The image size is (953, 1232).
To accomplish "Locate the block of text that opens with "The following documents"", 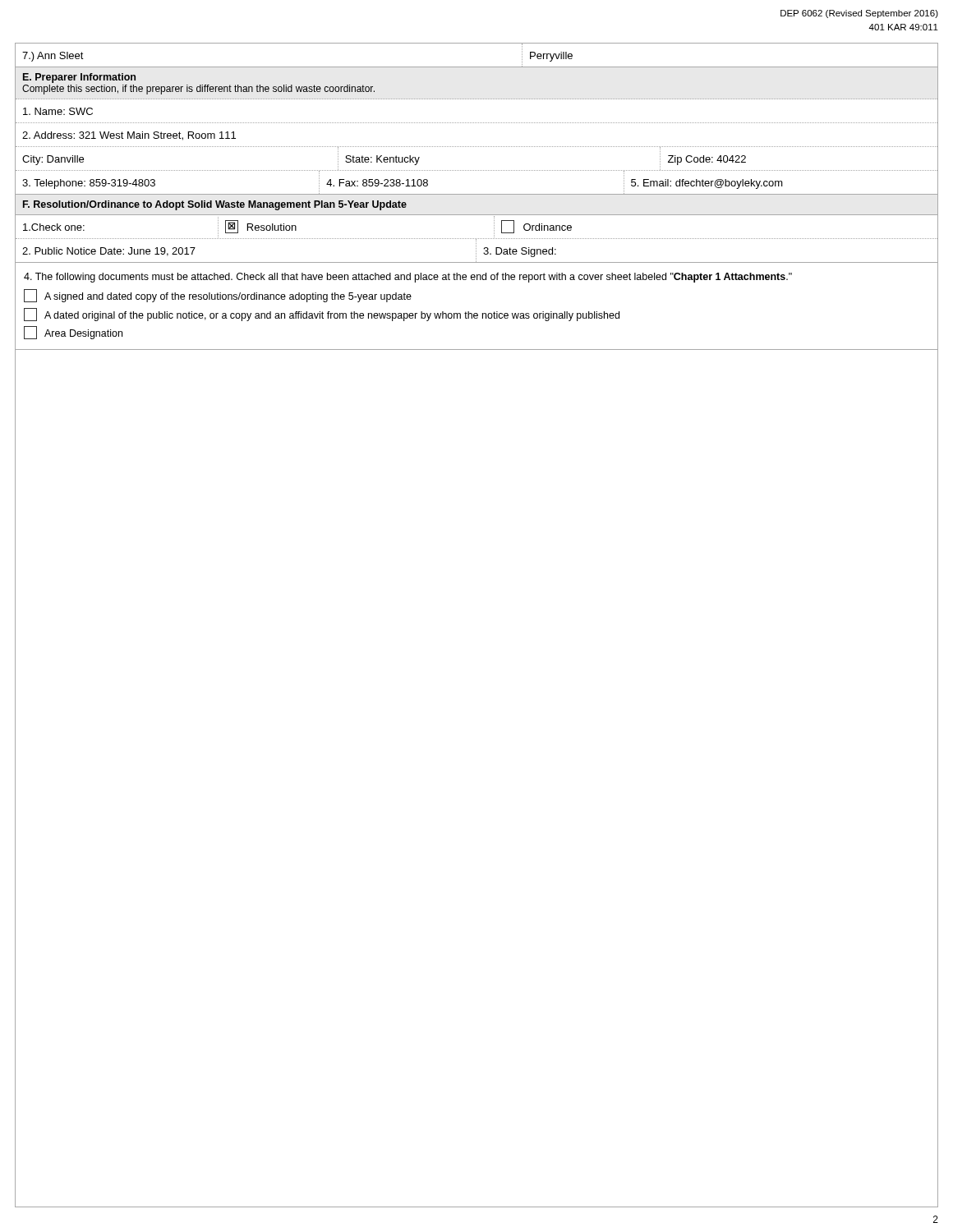I will pyautogui.click(x=476, y=307).
